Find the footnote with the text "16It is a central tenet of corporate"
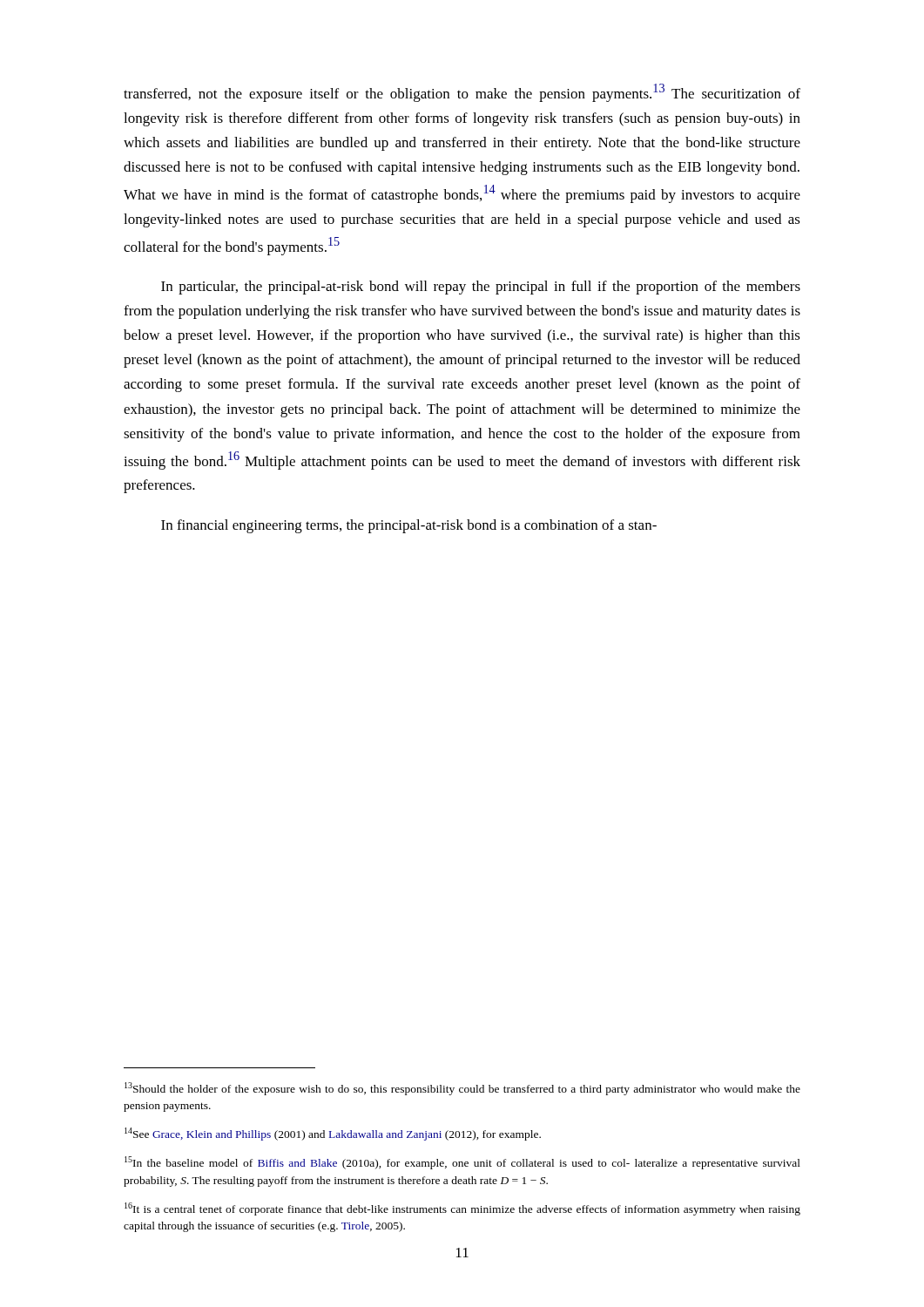924x1307 pixels. pos(462,1218)
